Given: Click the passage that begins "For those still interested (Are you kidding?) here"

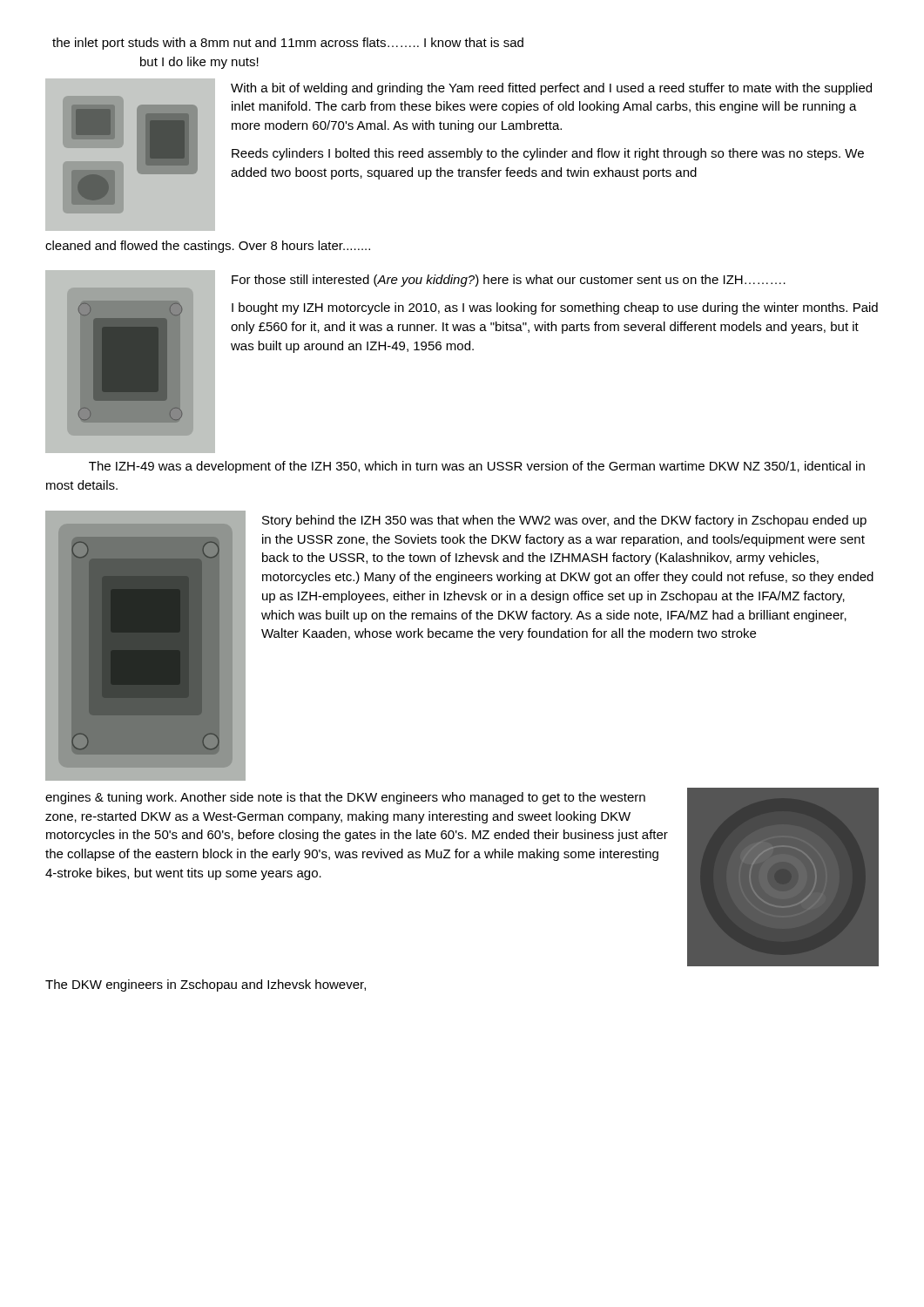Looking at the screenshot, I should coord(555,313).
